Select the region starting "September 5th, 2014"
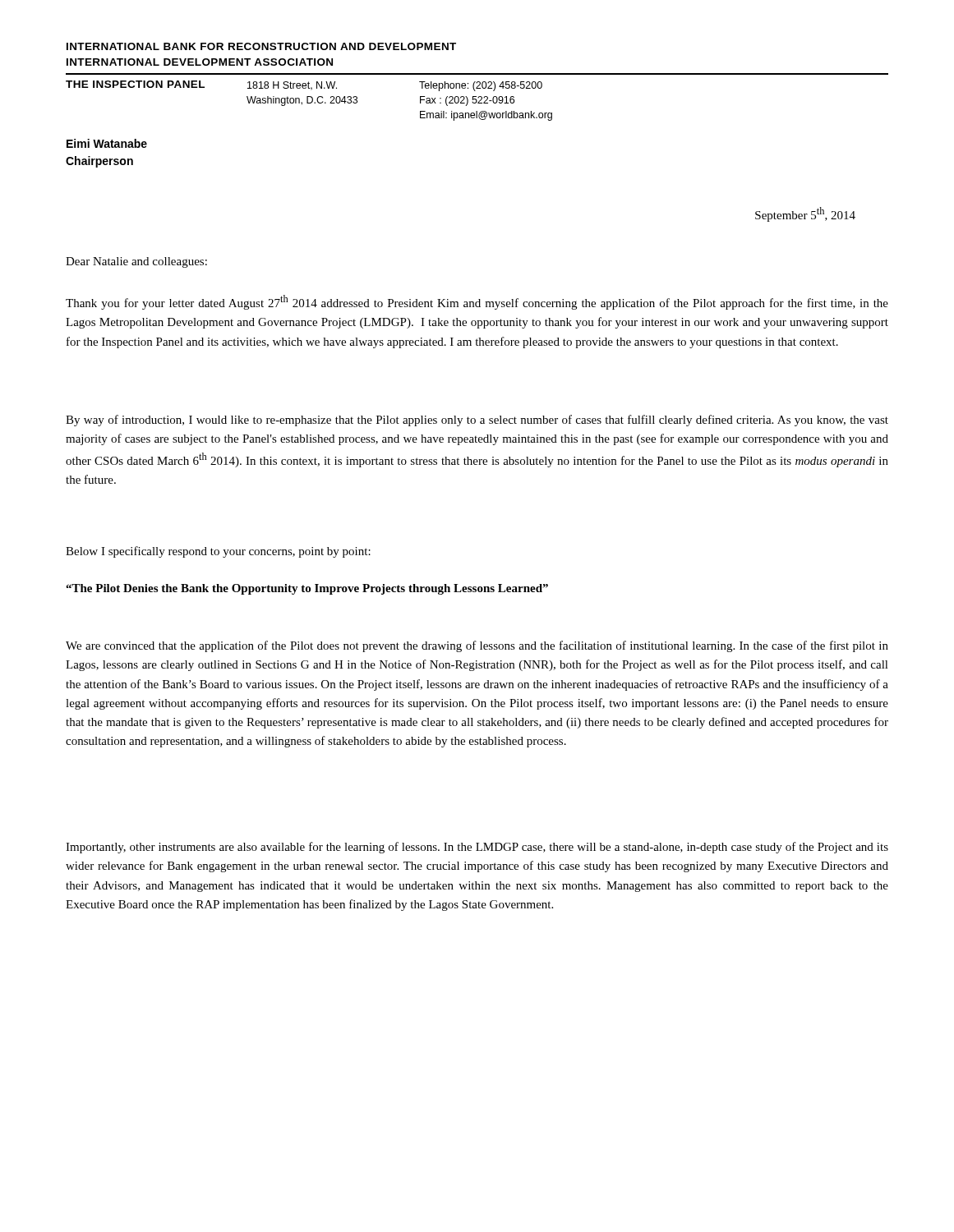Viewport: 954px width, 1232px height. (x=805, y=214)
